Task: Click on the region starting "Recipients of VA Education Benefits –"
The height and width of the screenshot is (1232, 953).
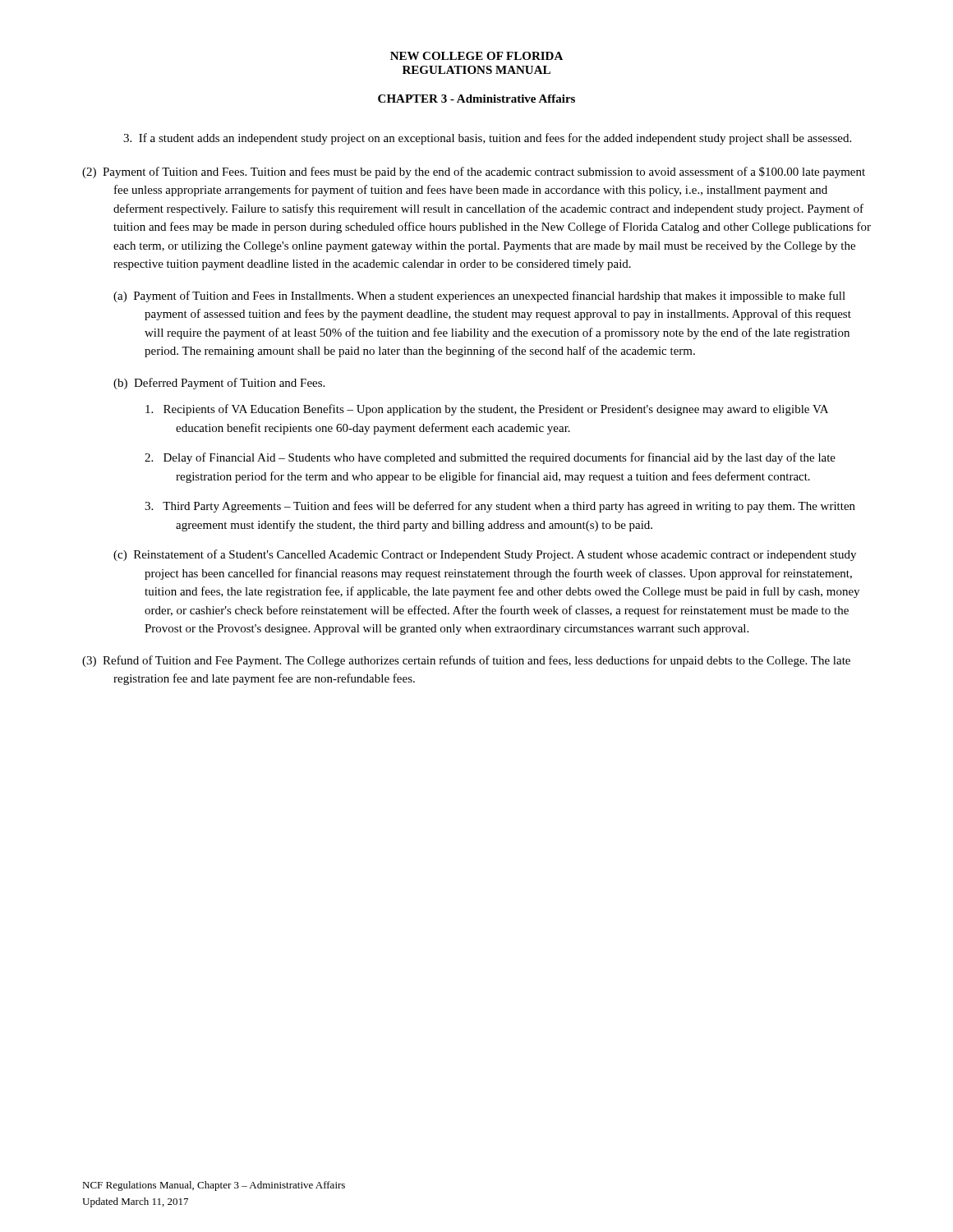Action: (x=486, y=418)
